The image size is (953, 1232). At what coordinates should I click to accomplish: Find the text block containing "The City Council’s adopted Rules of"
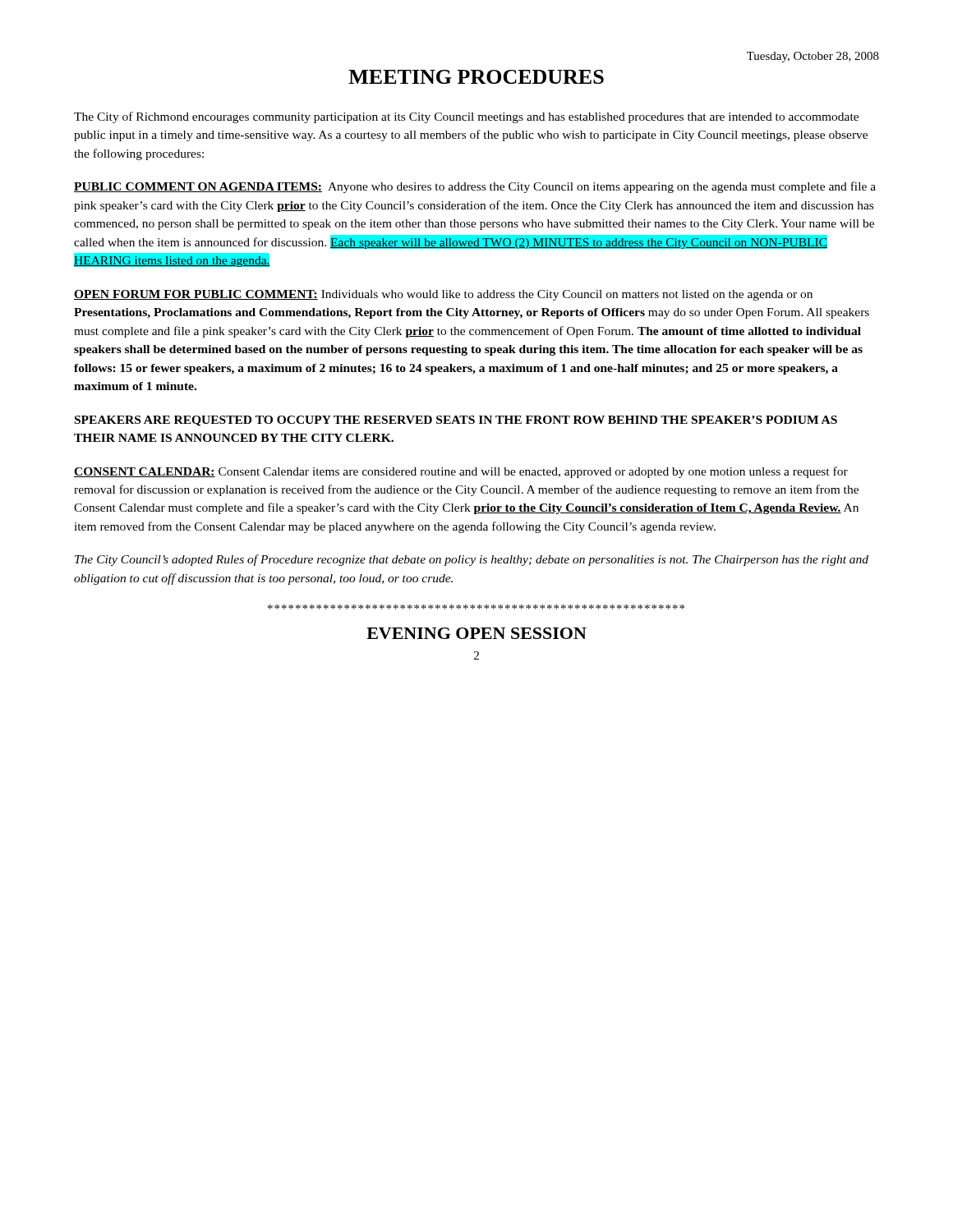(471, 568)
